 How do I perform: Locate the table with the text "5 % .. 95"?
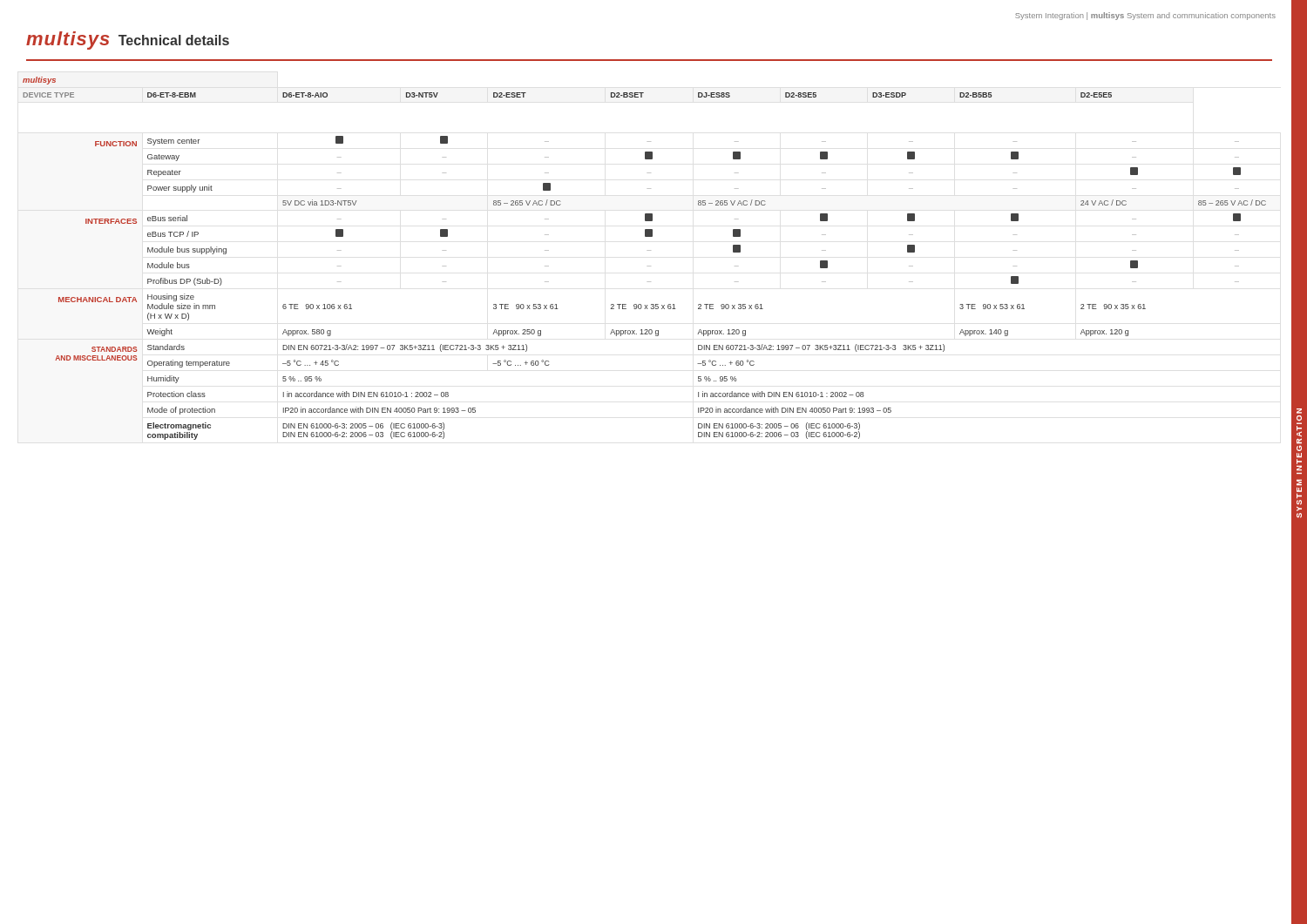tap(649, 257)
